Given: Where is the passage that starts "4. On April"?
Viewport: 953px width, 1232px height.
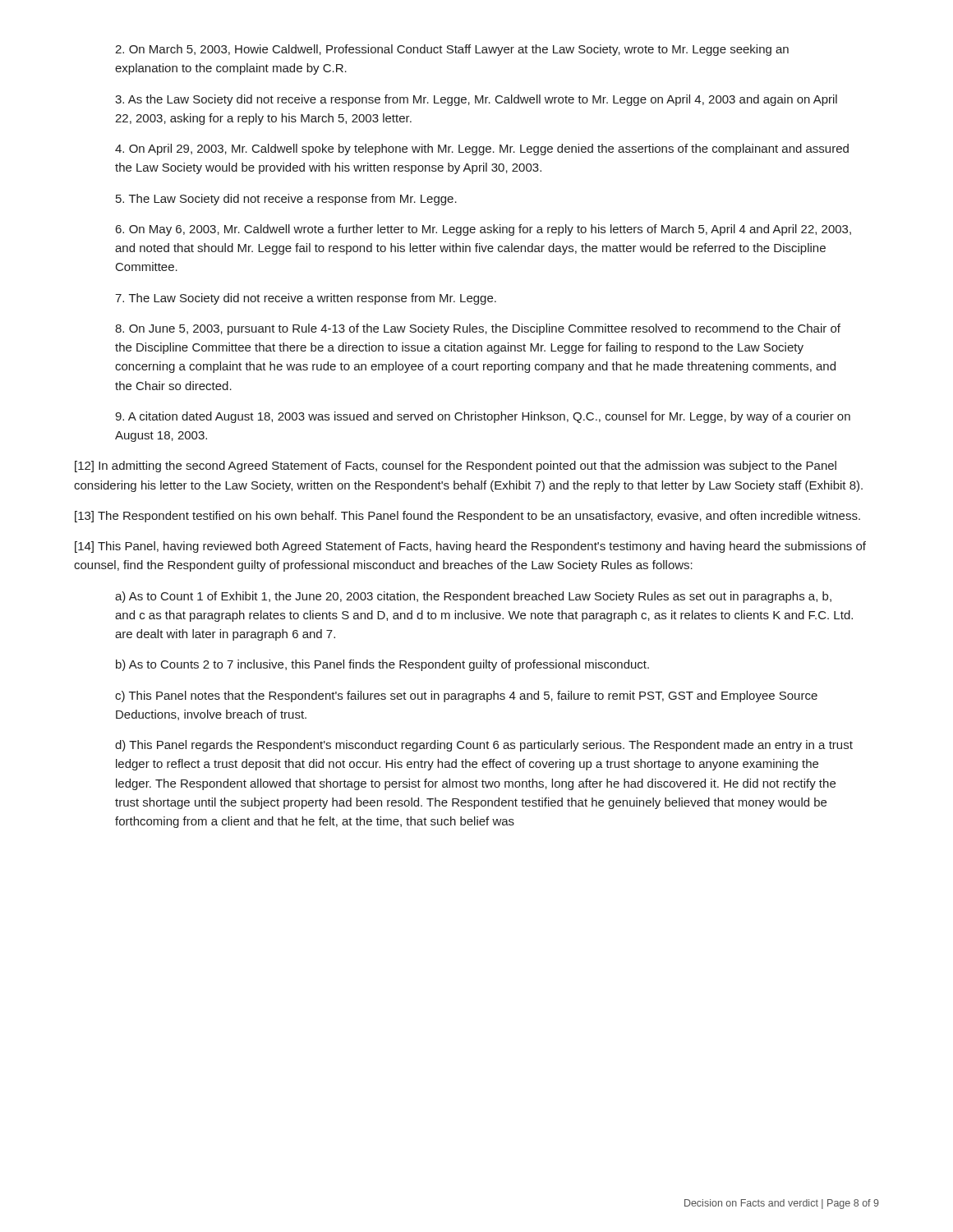Looking at the screenshot, I should 482,158.
